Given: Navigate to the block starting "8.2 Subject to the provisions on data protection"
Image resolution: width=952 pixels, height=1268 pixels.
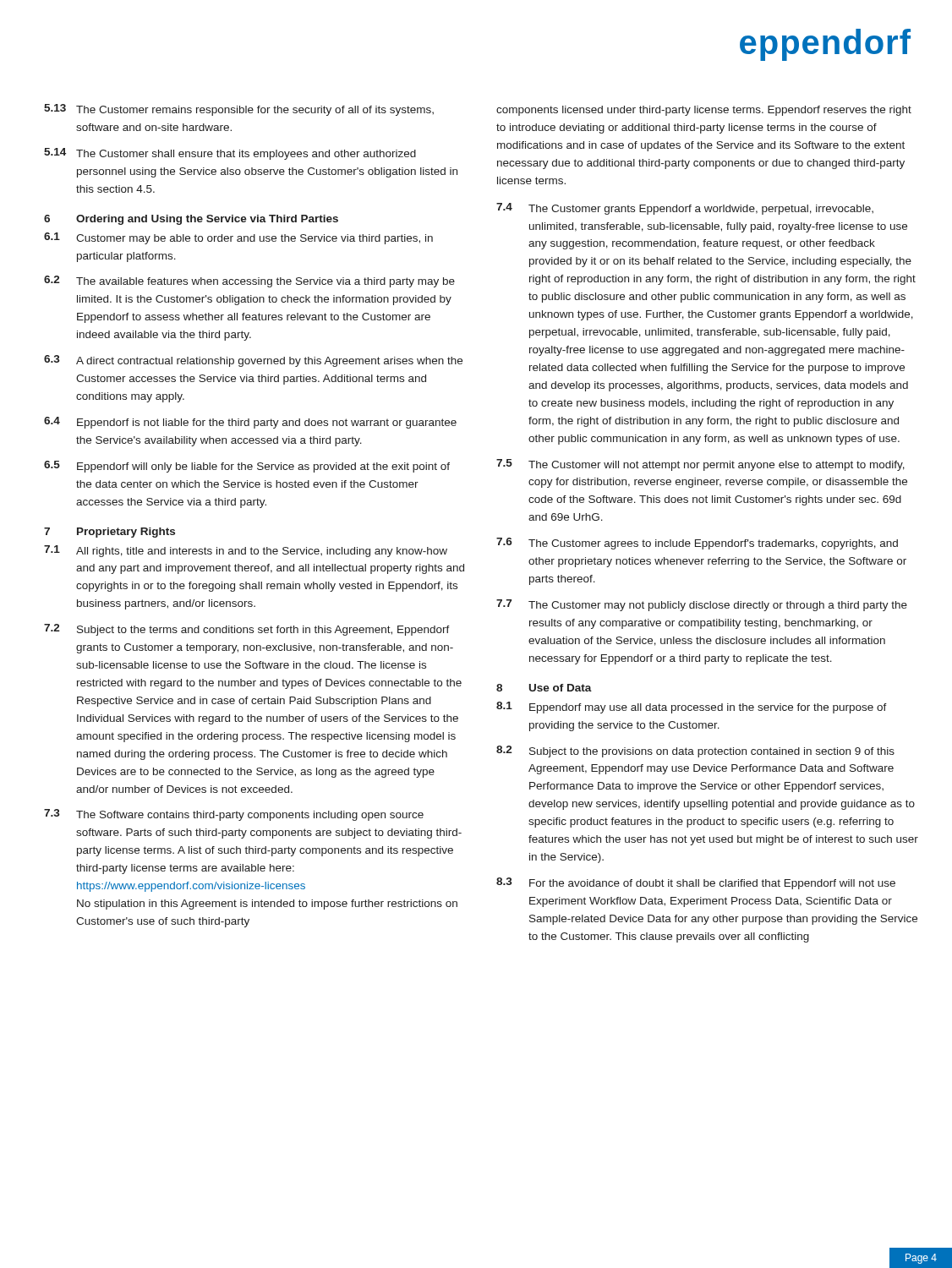Looking at the screenshot, I should 707,805.
